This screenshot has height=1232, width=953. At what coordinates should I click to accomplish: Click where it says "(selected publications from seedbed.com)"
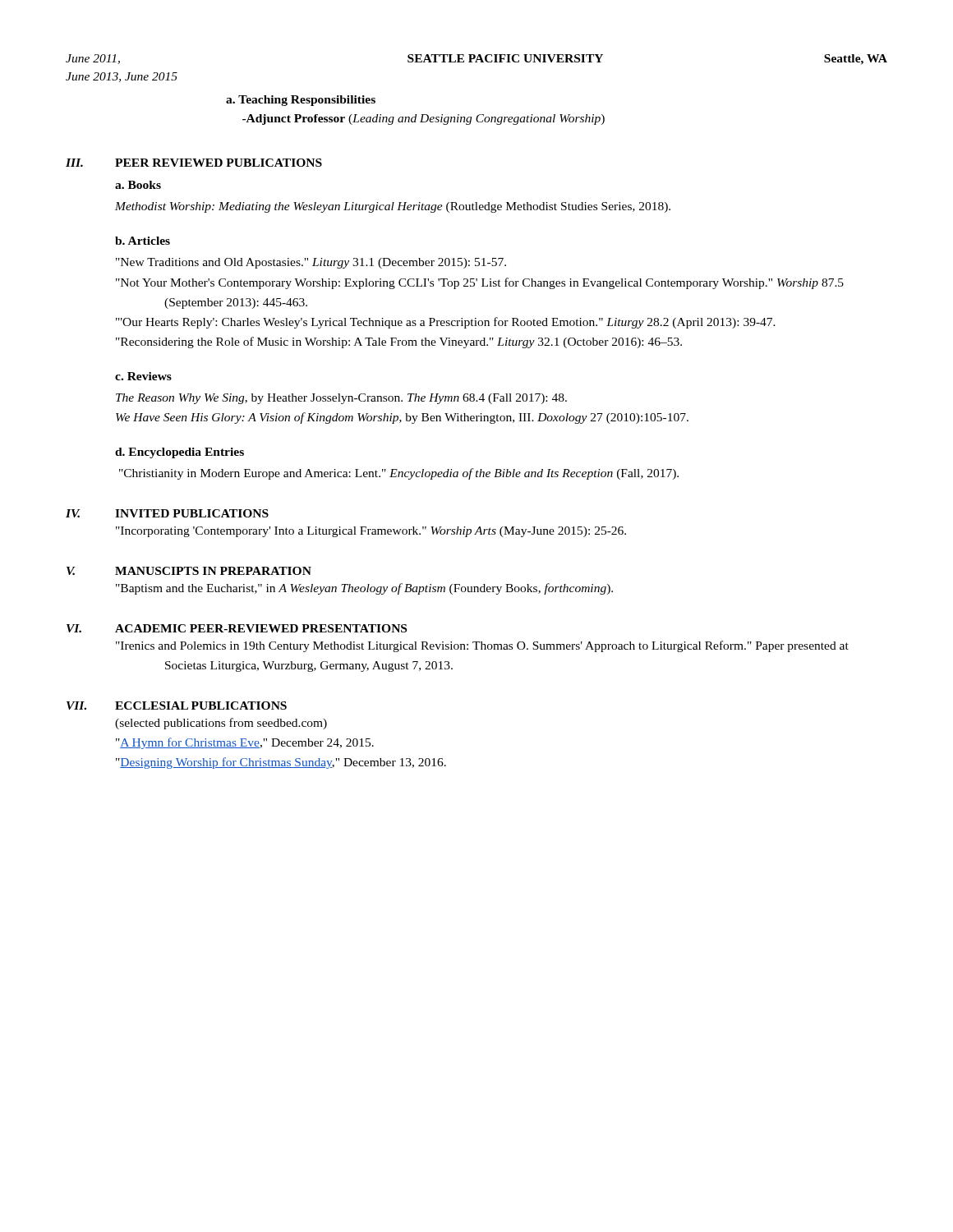[x=221, y=722]
